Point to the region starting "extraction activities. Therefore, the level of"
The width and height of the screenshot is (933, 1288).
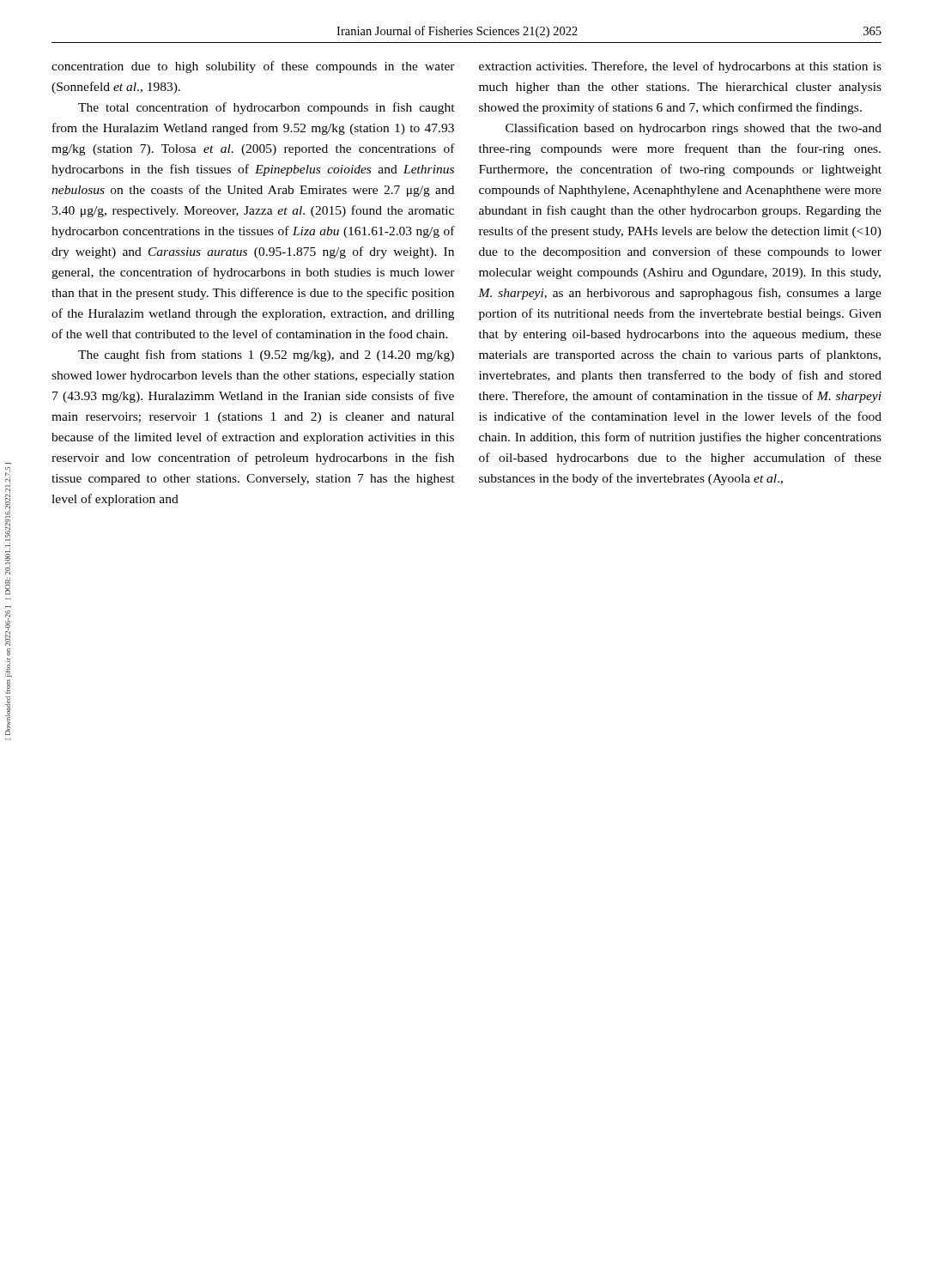tap(680, 272)
